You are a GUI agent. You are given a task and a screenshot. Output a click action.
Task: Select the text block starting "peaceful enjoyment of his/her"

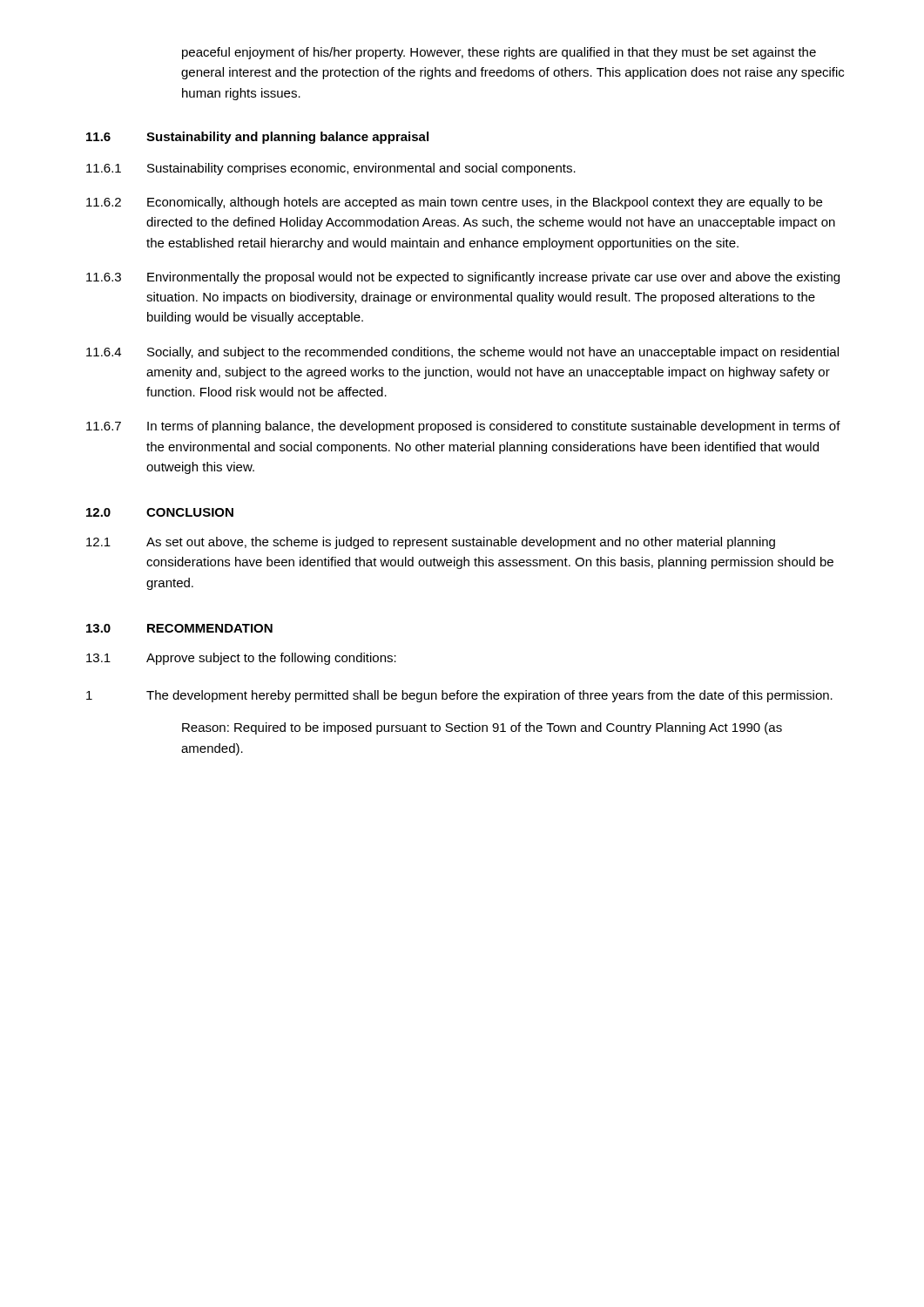(x=513, y=72)
